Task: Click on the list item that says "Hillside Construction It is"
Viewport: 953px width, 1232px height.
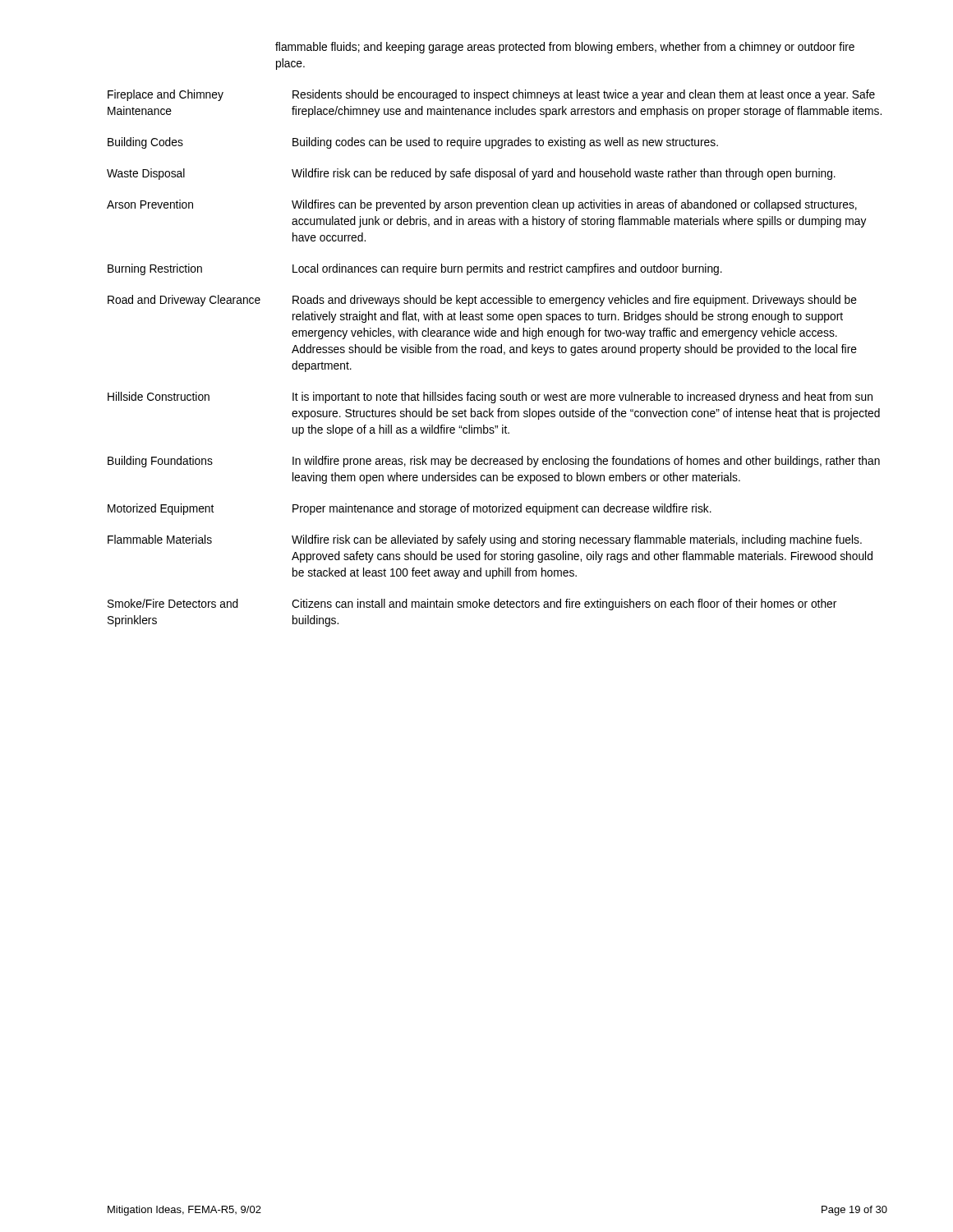Action: (x=497, y=414)
